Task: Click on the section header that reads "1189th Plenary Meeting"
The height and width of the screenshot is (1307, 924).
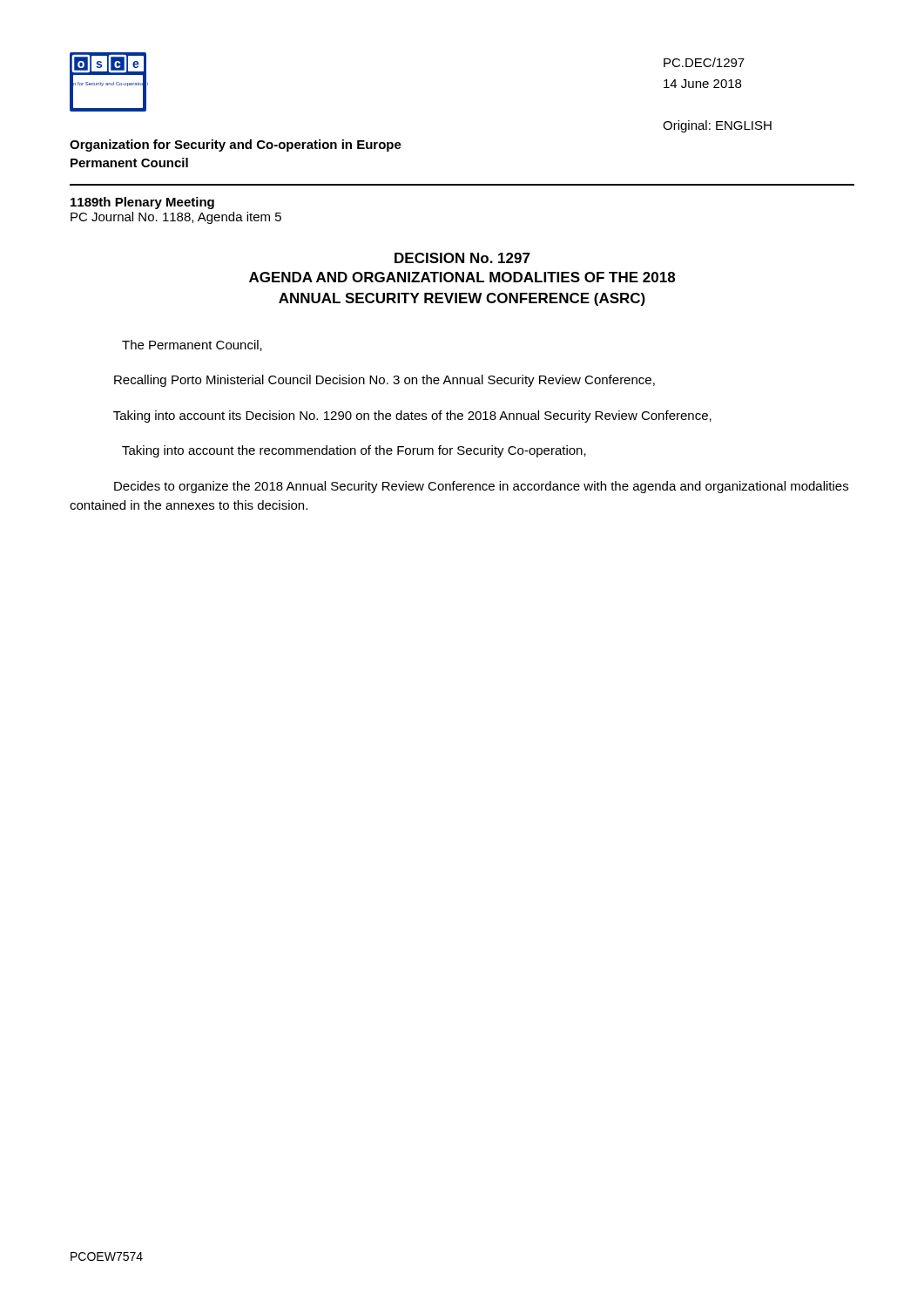Action: click(142, 202)
